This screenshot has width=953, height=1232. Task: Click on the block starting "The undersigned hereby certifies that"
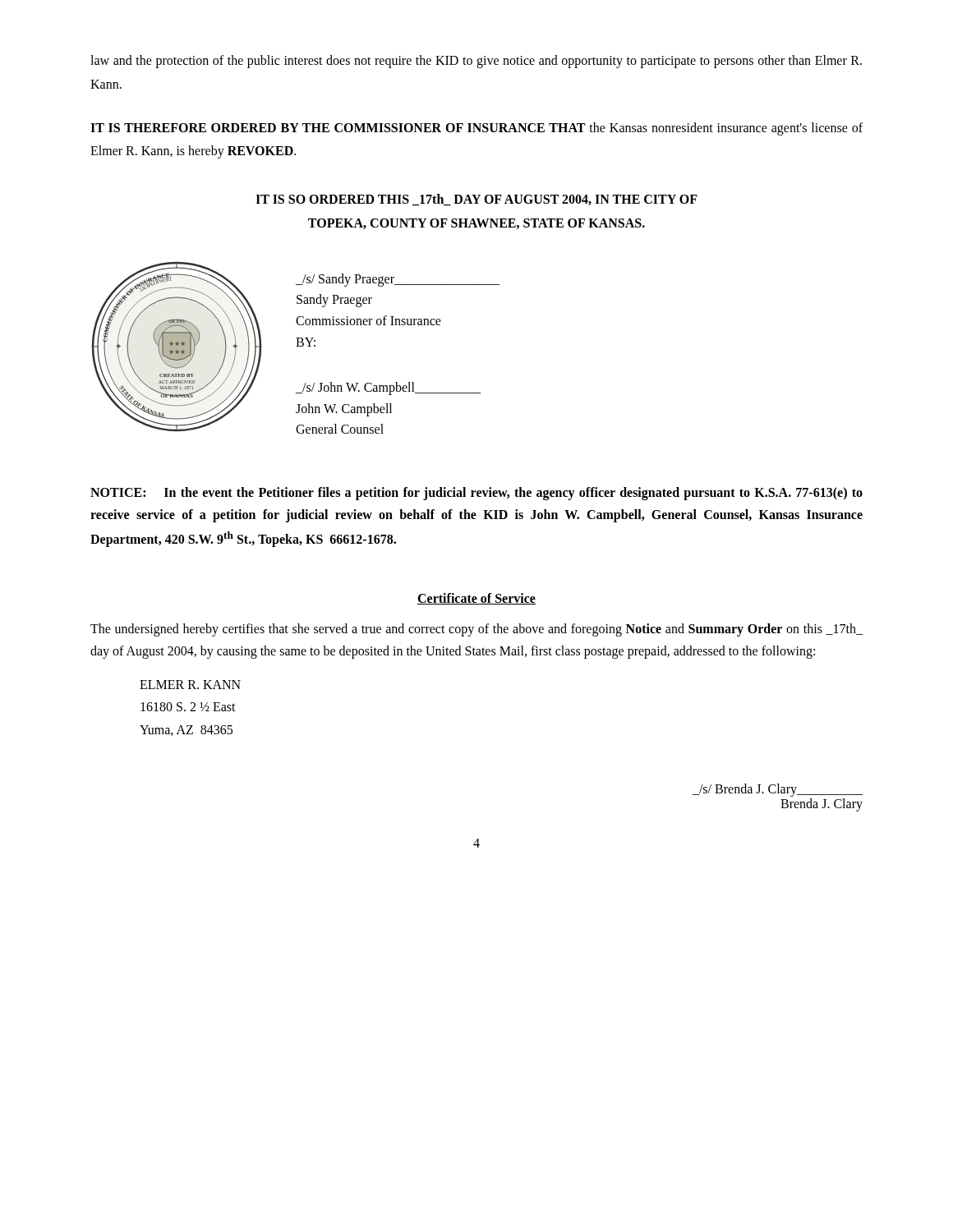[x=476, y=640]
